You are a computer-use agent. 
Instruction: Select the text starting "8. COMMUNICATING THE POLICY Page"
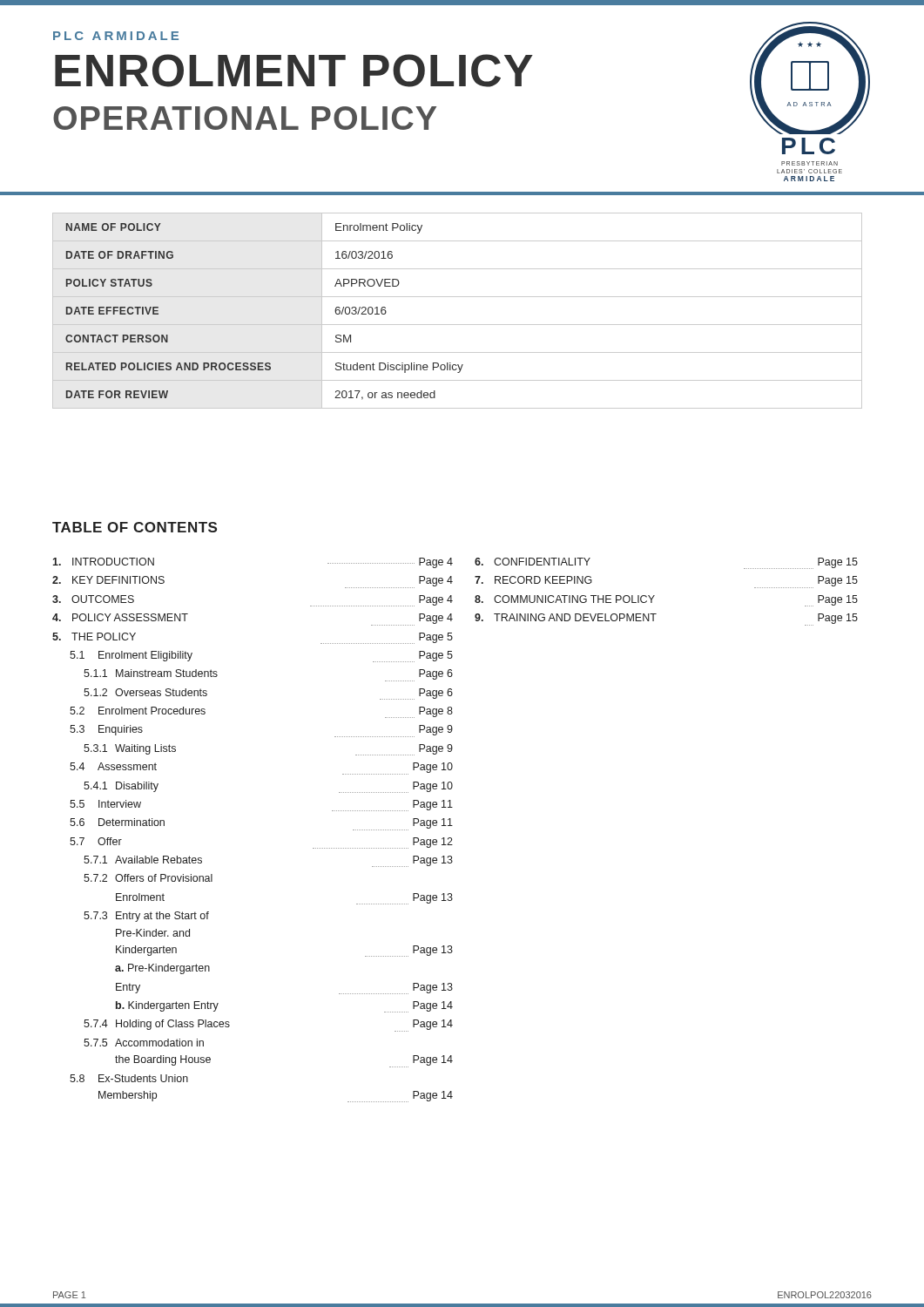[x=561, y=601]
